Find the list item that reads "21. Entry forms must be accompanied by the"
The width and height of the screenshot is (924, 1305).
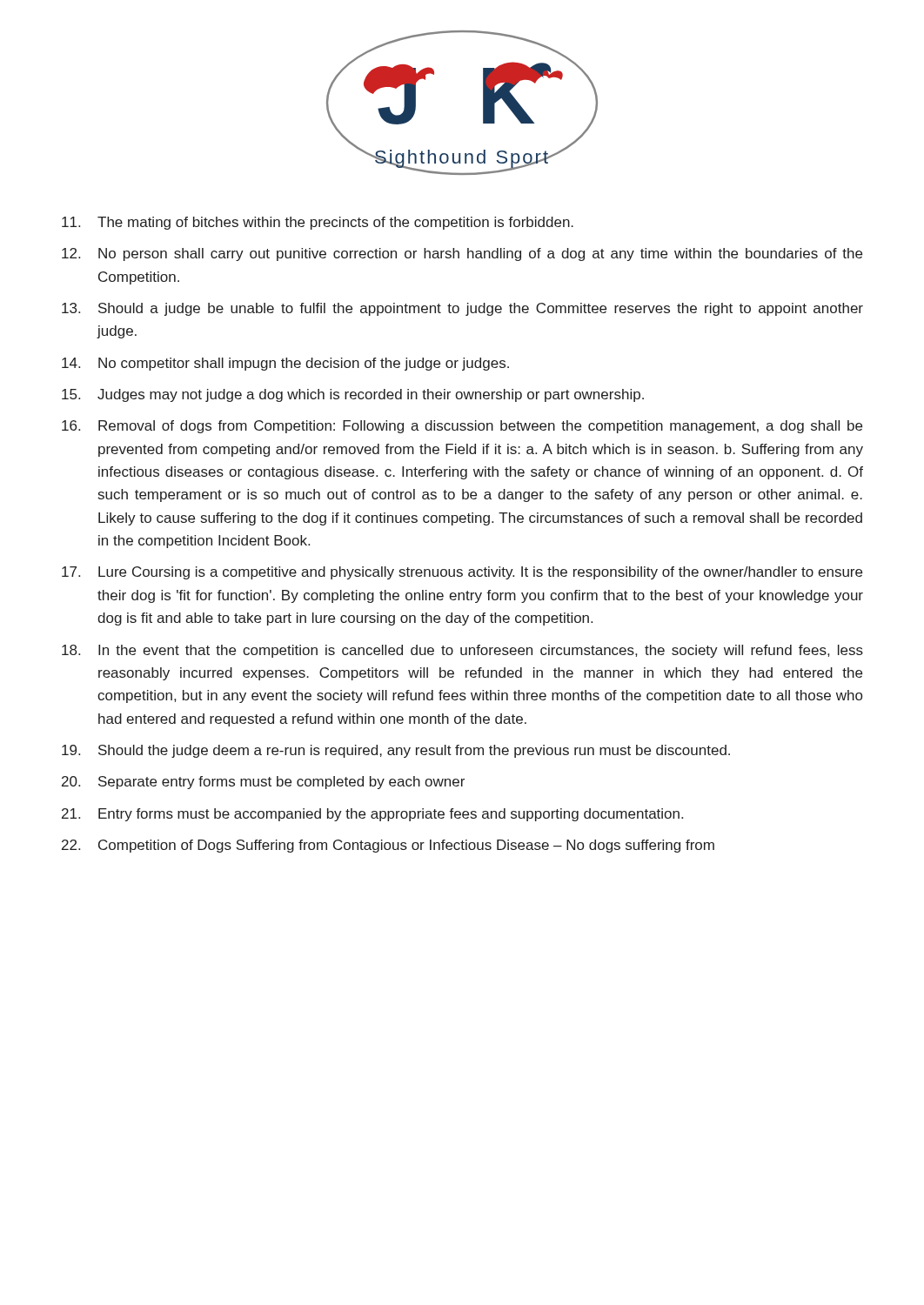pyautogui.click(x=462, y=814)
